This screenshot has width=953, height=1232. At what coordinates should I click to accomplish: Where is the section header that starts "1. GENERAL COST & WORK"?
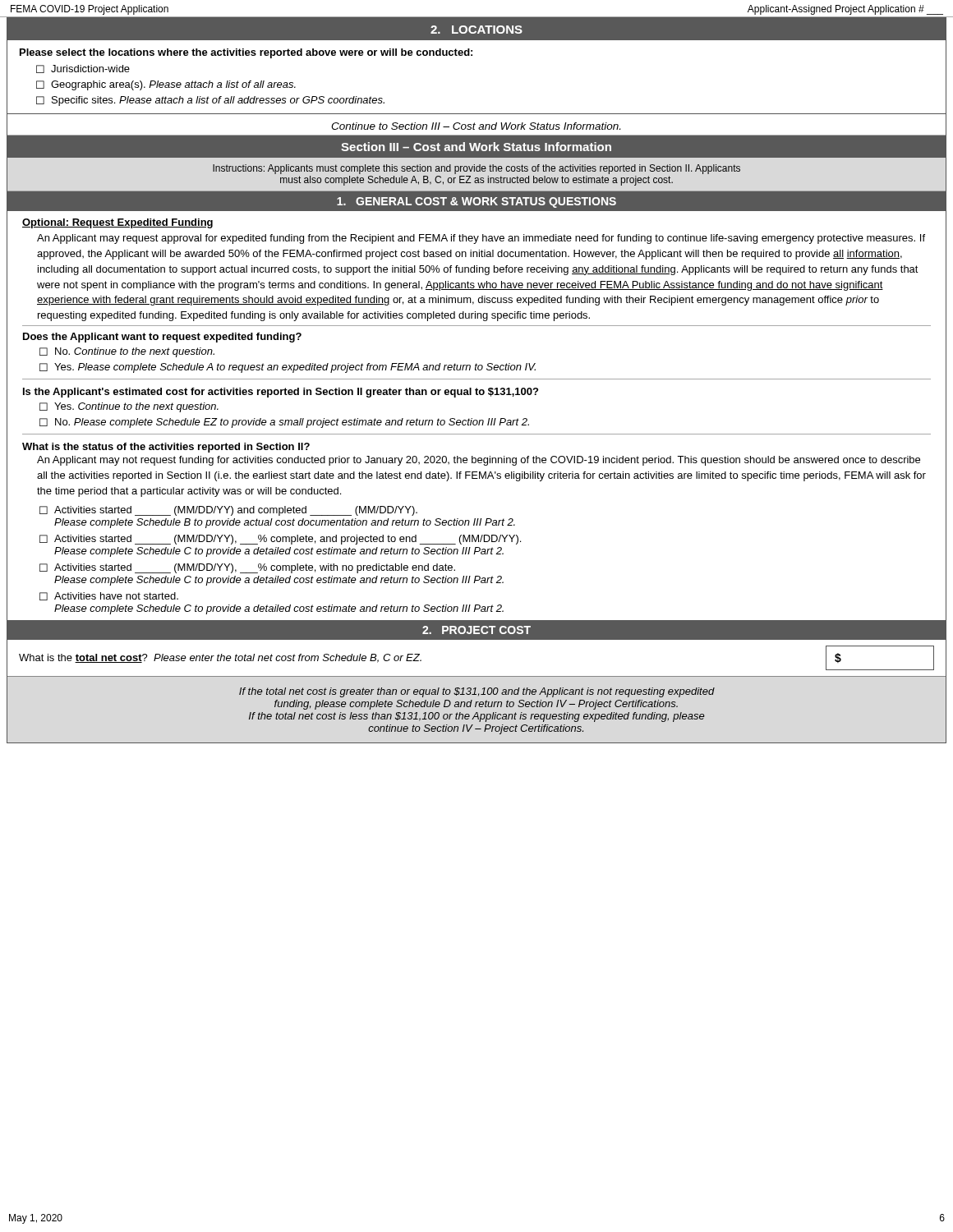476,201
